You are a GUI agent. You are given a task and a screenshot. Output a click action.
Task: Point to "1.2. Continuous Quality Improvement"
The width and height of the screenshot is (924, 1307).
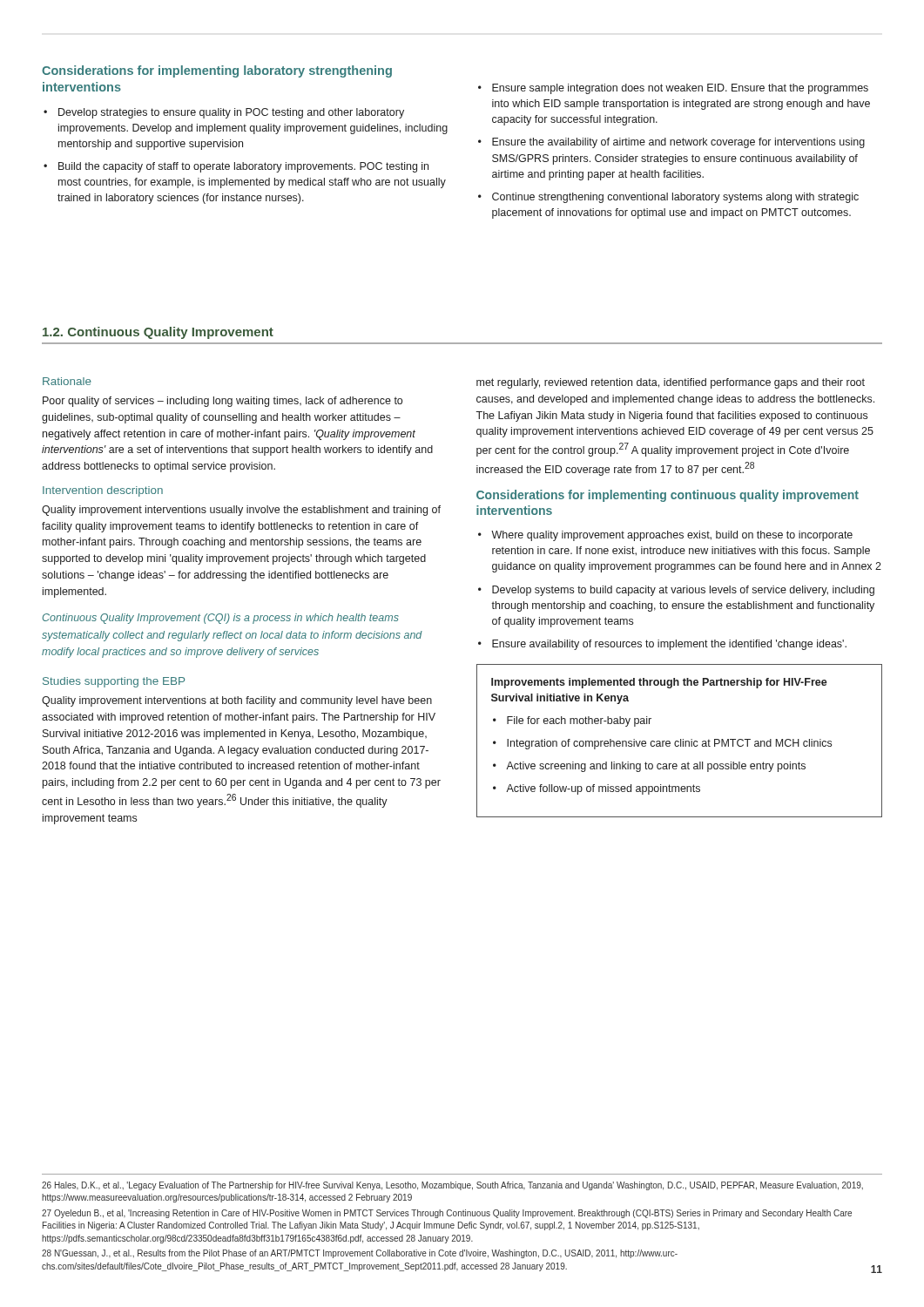click(462, 334)
